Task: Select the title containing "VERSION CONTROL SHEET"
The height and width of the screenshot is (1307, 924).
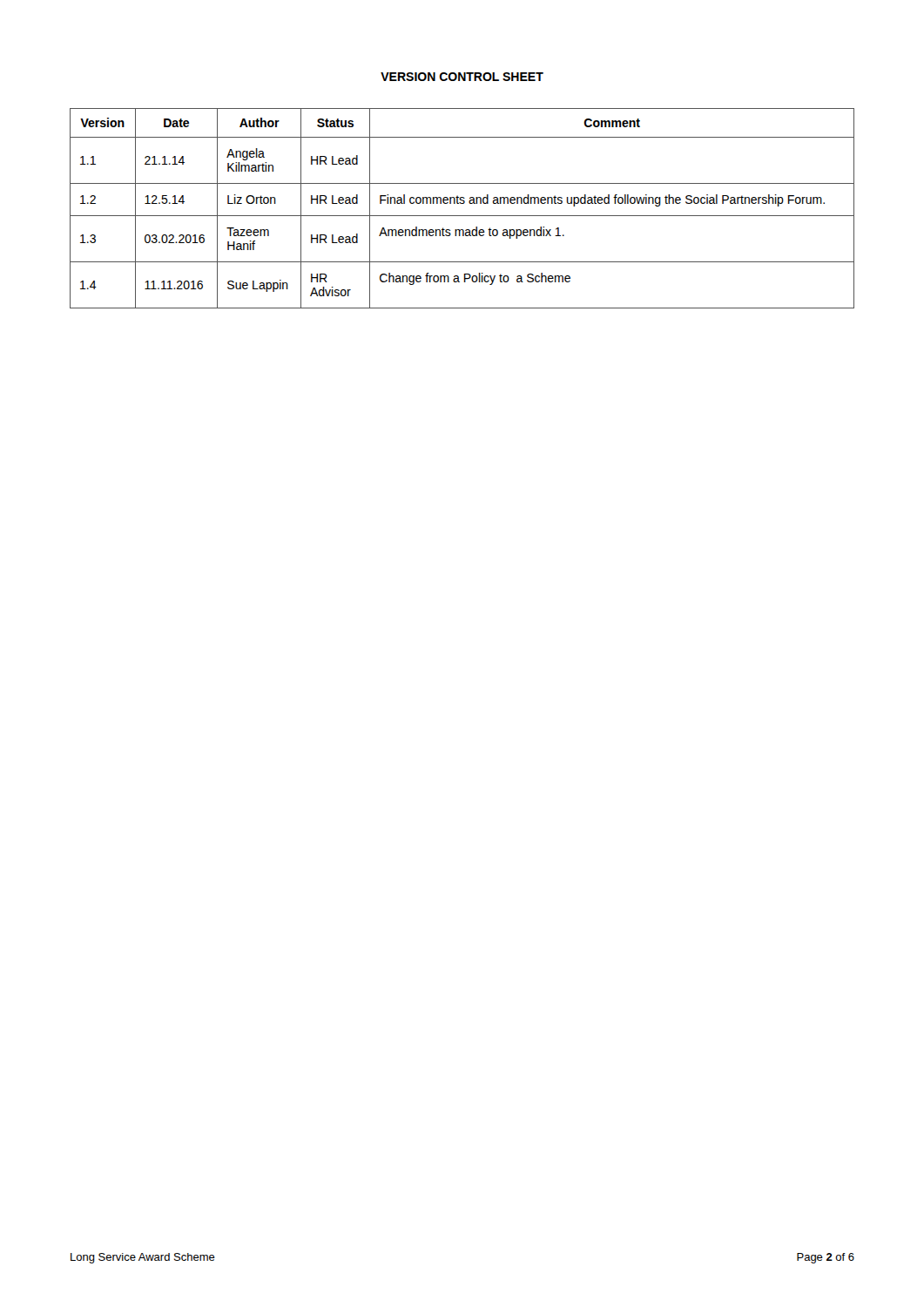Action: click(x=462, y=77)
